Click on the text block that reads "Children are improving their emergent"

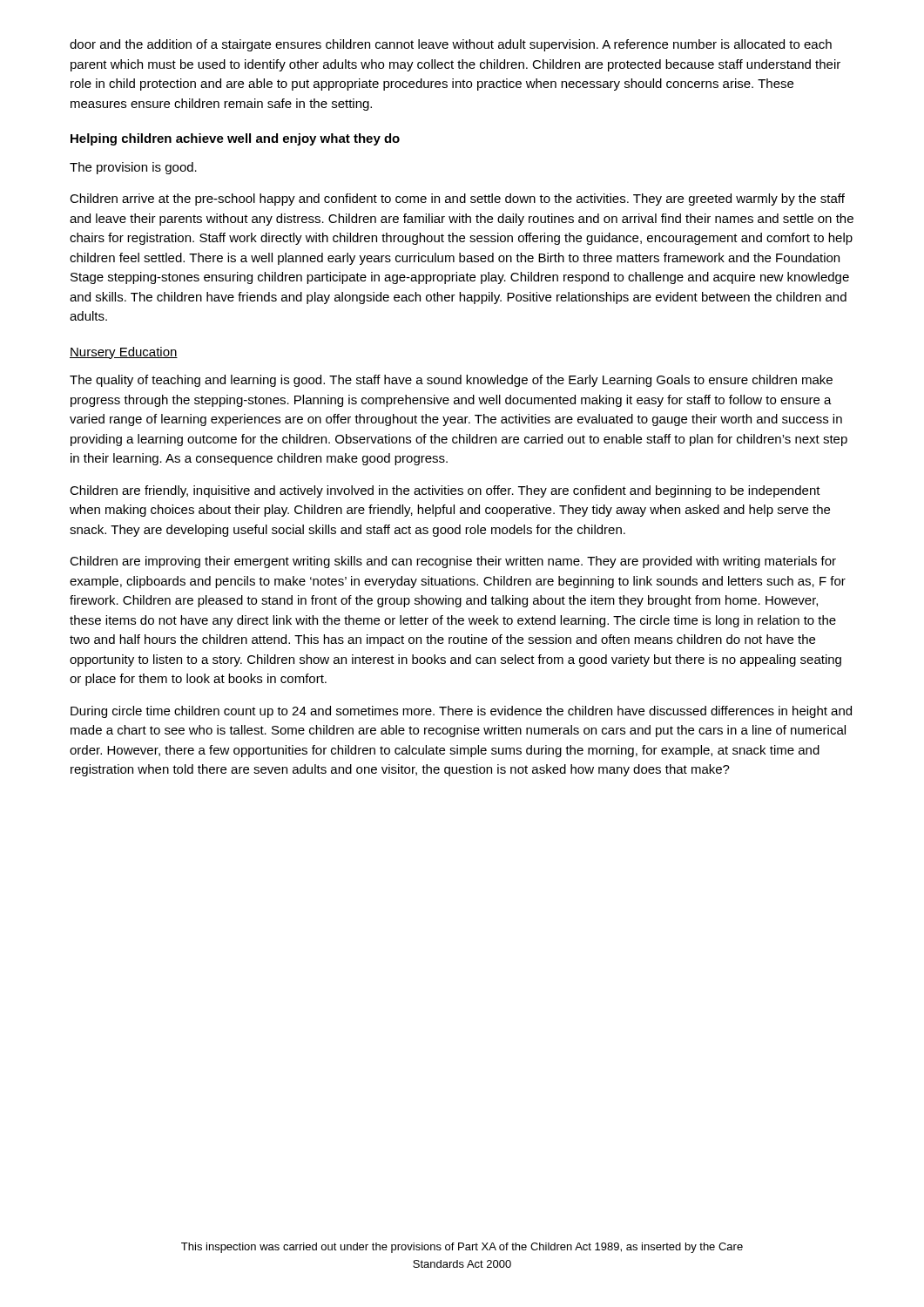point(458,620)
